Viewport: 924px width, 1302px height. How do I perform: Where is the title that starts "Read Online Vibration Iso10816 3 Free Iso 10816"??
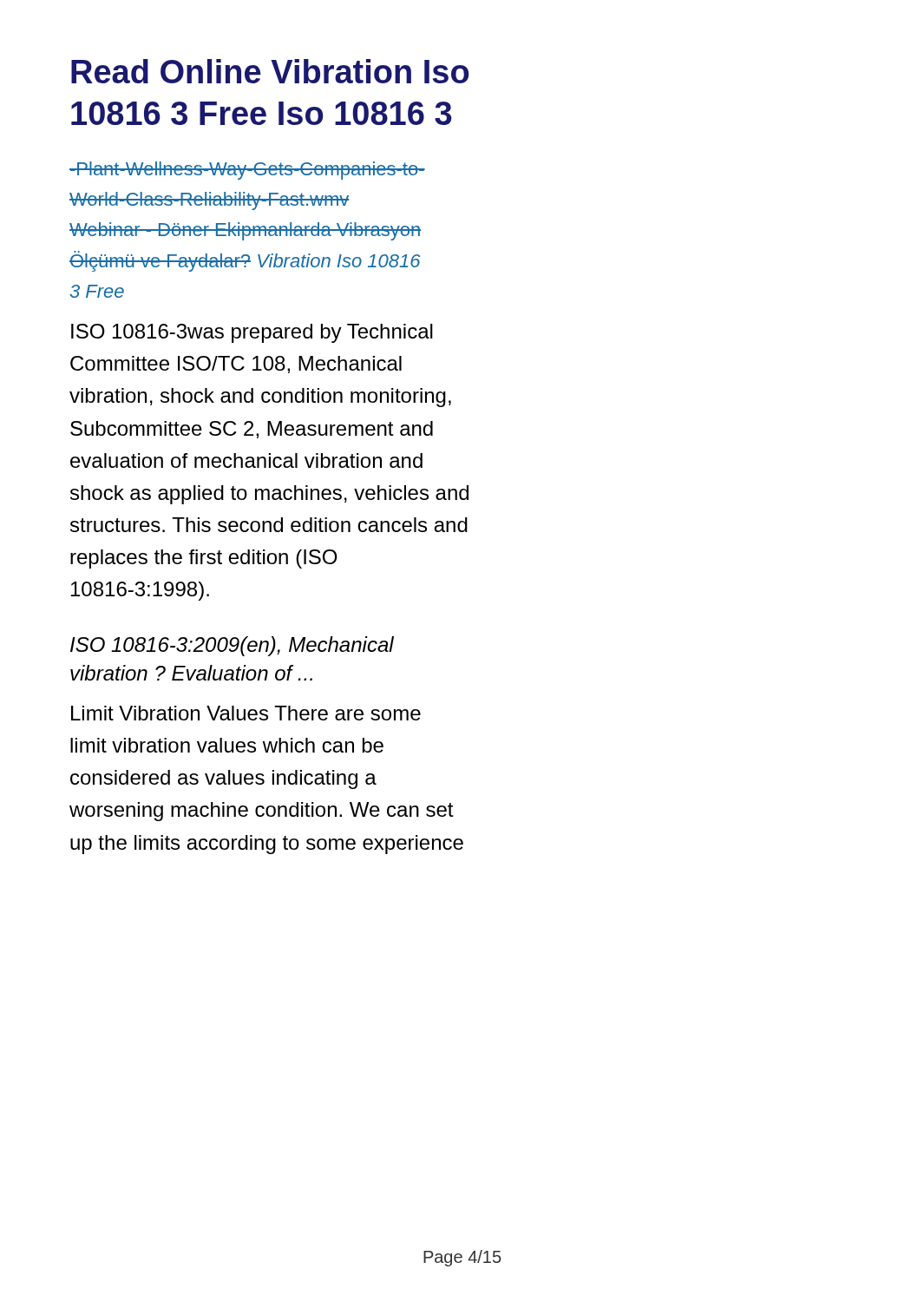(x=462, y=93)
